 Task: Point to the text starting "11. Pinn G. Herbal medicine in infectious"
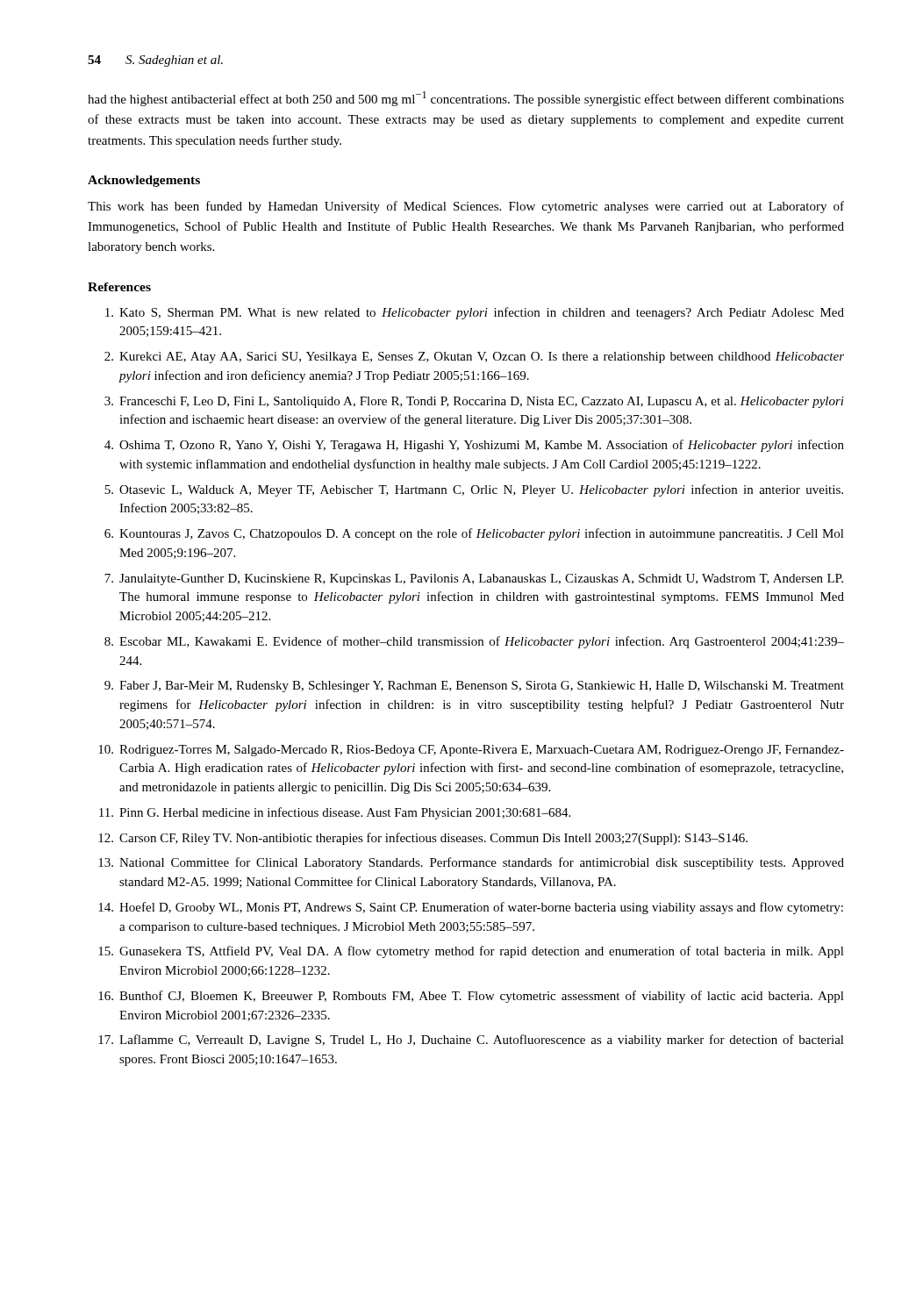pyautogui.click(x=466, y=813)
